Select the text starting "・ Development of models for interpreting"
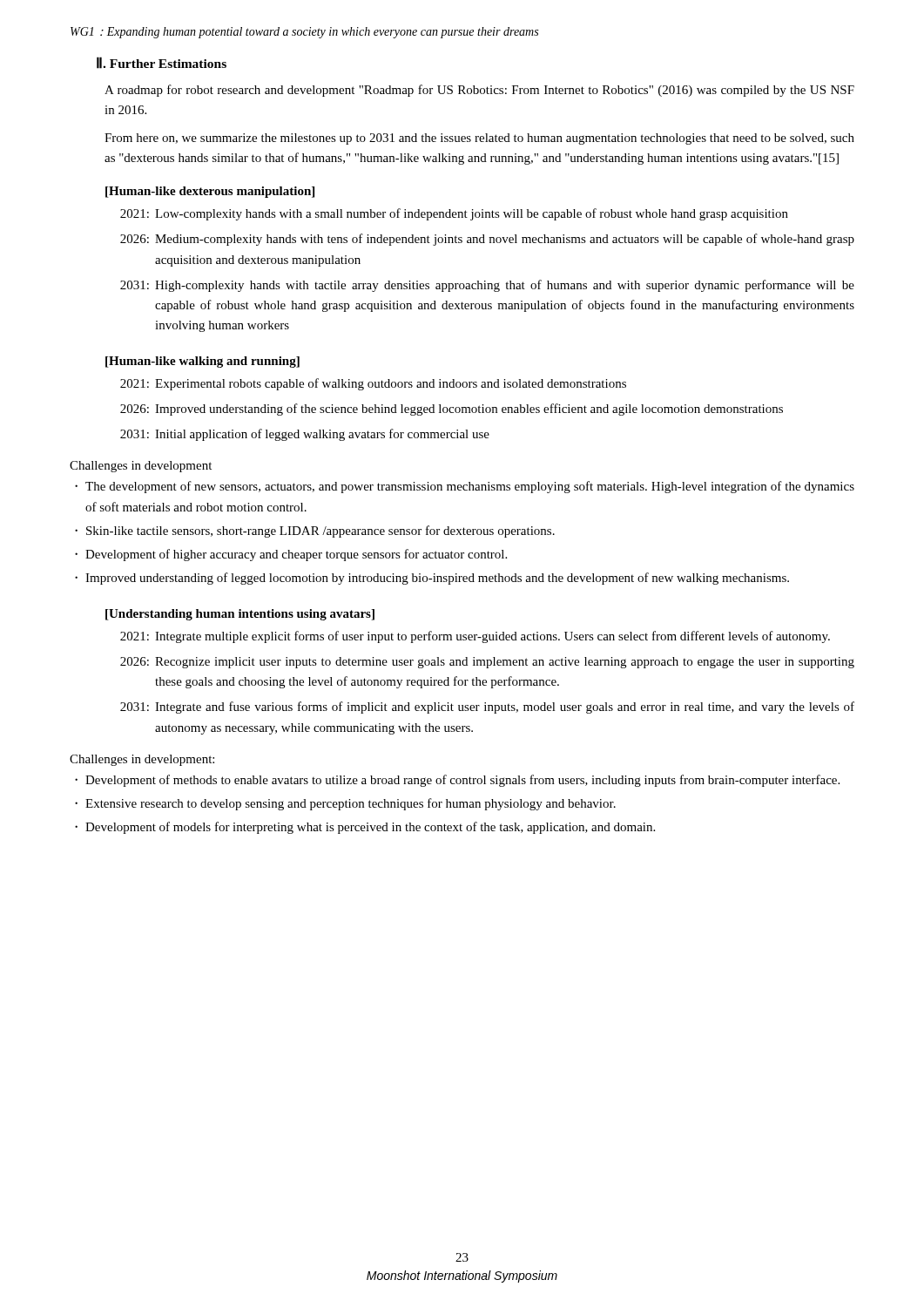The image size is (924, 1307). pyautogui.click(x=462, y=828)
